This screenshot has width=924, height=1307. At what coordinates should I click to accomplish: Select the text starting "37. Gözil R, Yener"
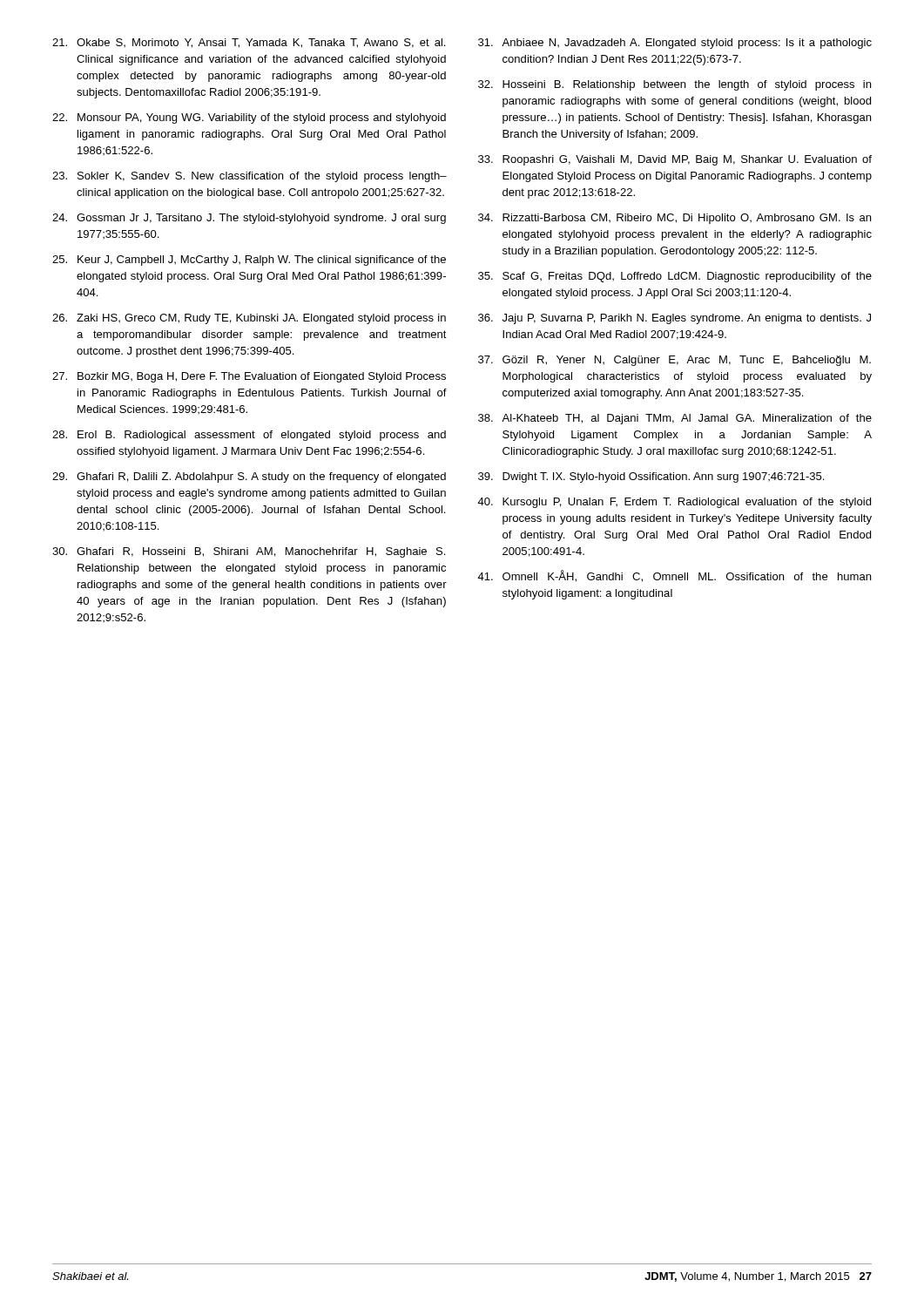(675, 377)
